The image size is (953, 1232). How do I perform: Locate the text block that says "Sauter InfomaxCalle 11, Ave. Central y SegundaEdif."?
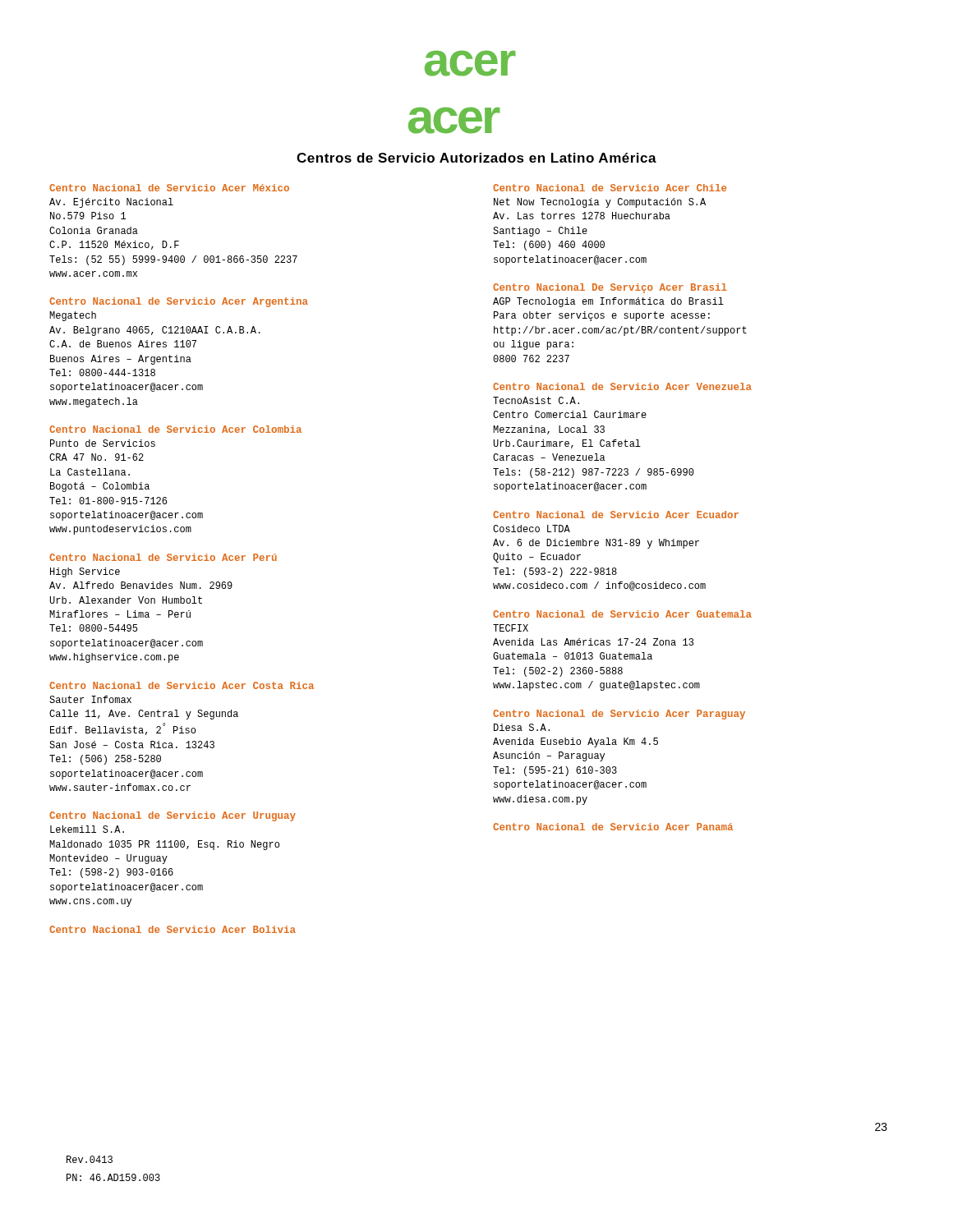144,744
